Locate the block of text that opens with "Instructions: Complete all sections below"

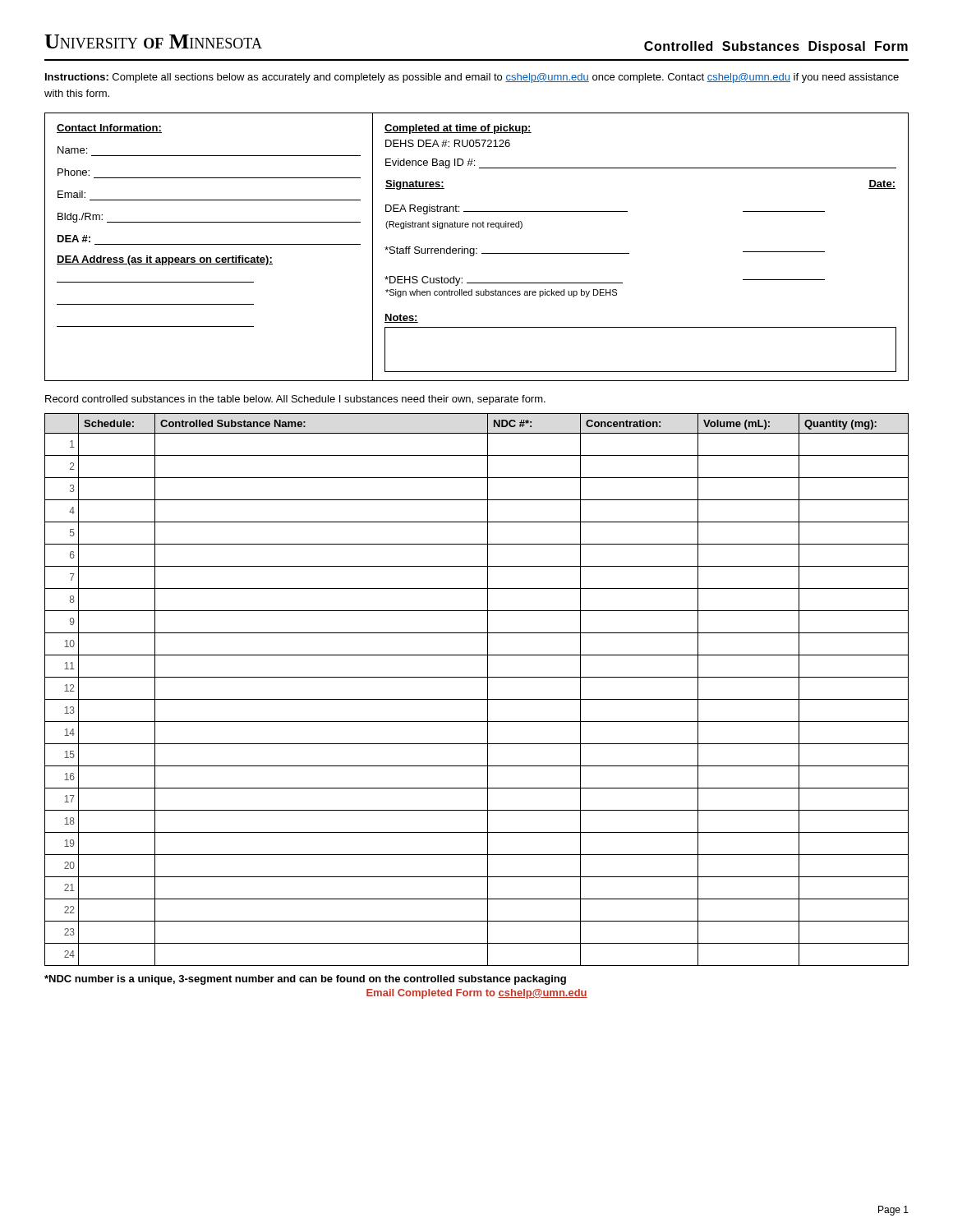472,85
